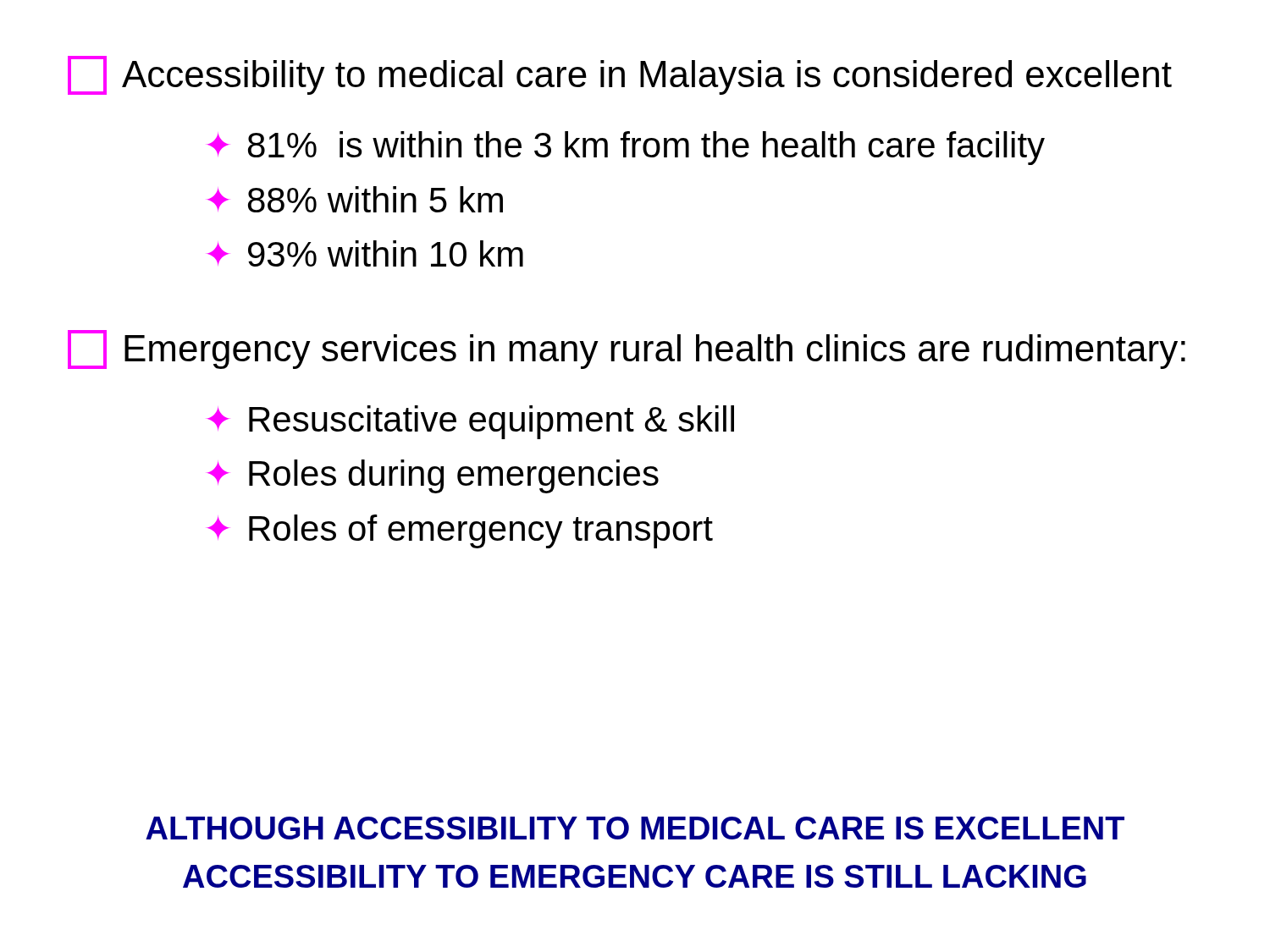Navigate to the passage starting "✦ 93% within 10"

point(364,255)
